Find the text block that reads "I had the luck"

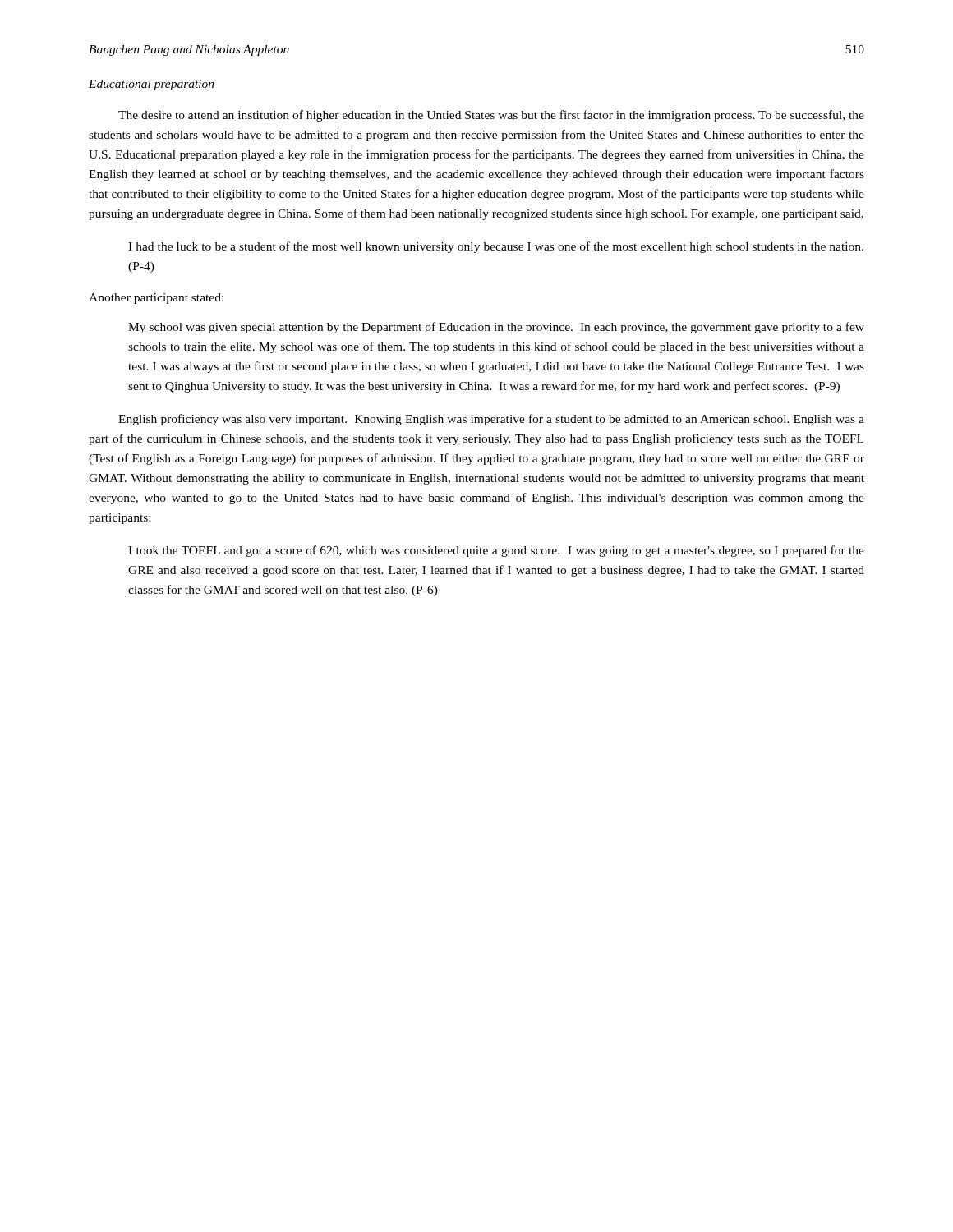coord(496,256)
